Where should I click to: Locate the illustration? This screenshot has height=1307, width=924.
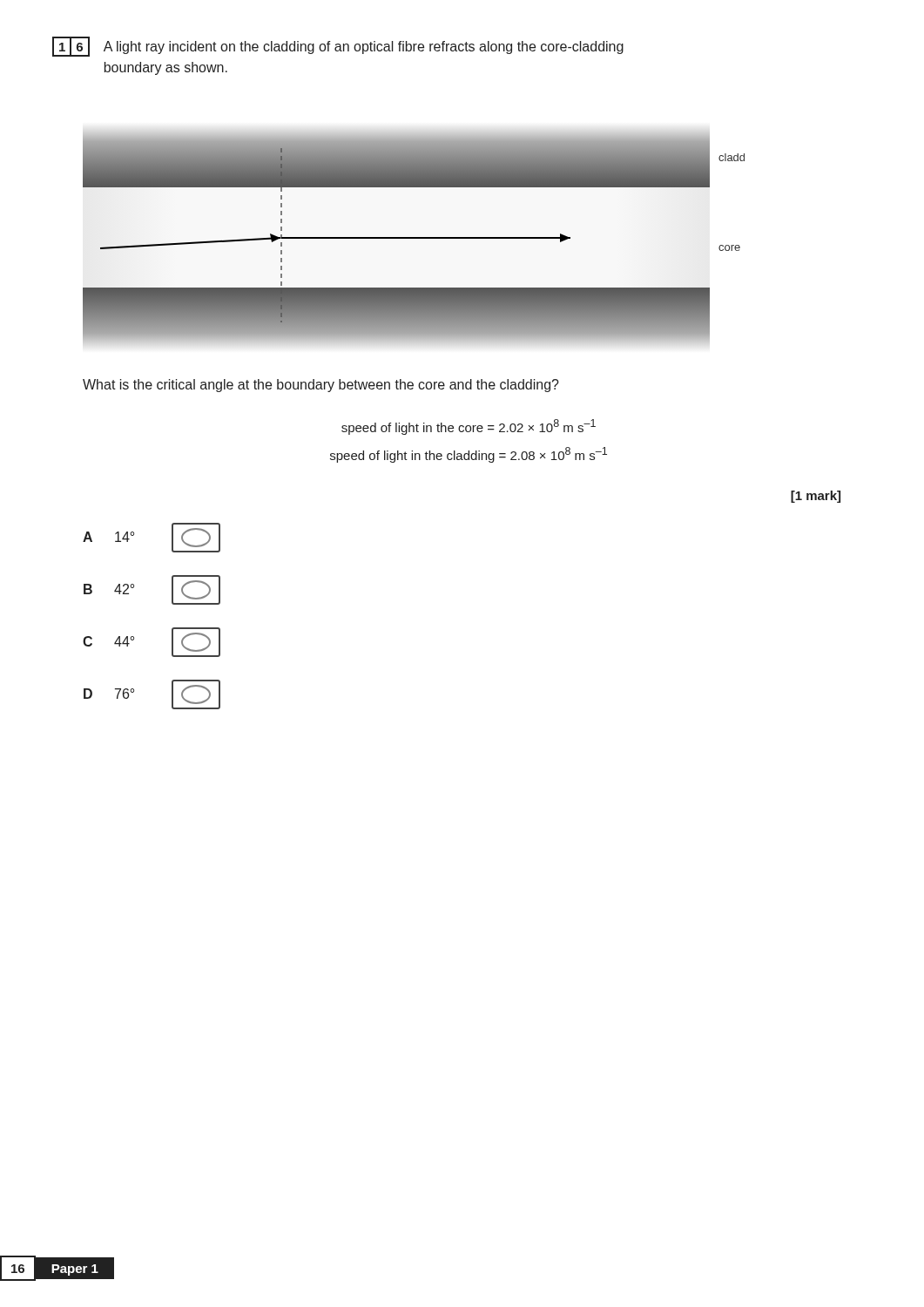(x=401, y=241)
